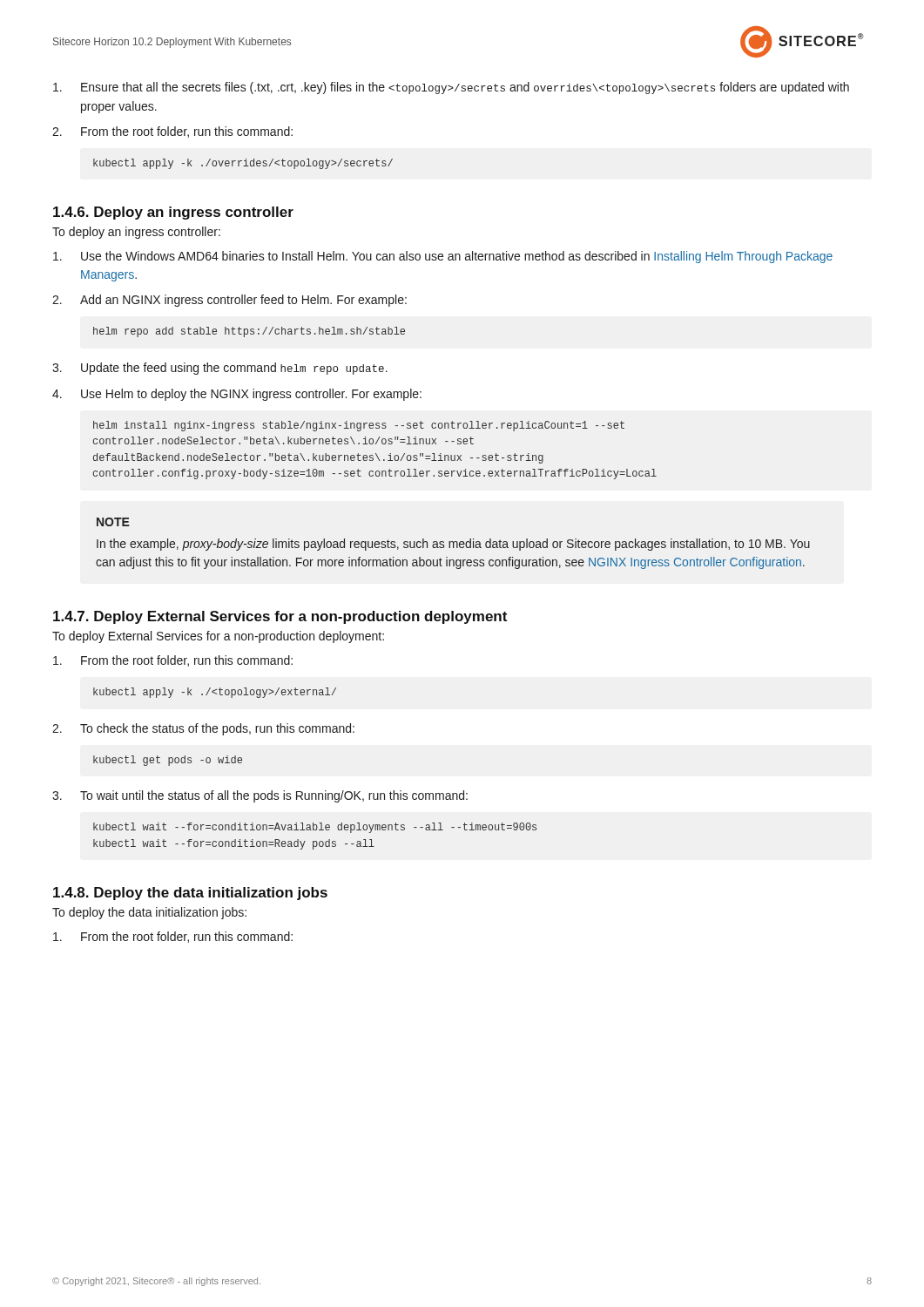Locate the block of text that opens with "kubectl apply -k ./overrides/"
The width and height of the screenshot is (924, 1307).
point(243,164)
